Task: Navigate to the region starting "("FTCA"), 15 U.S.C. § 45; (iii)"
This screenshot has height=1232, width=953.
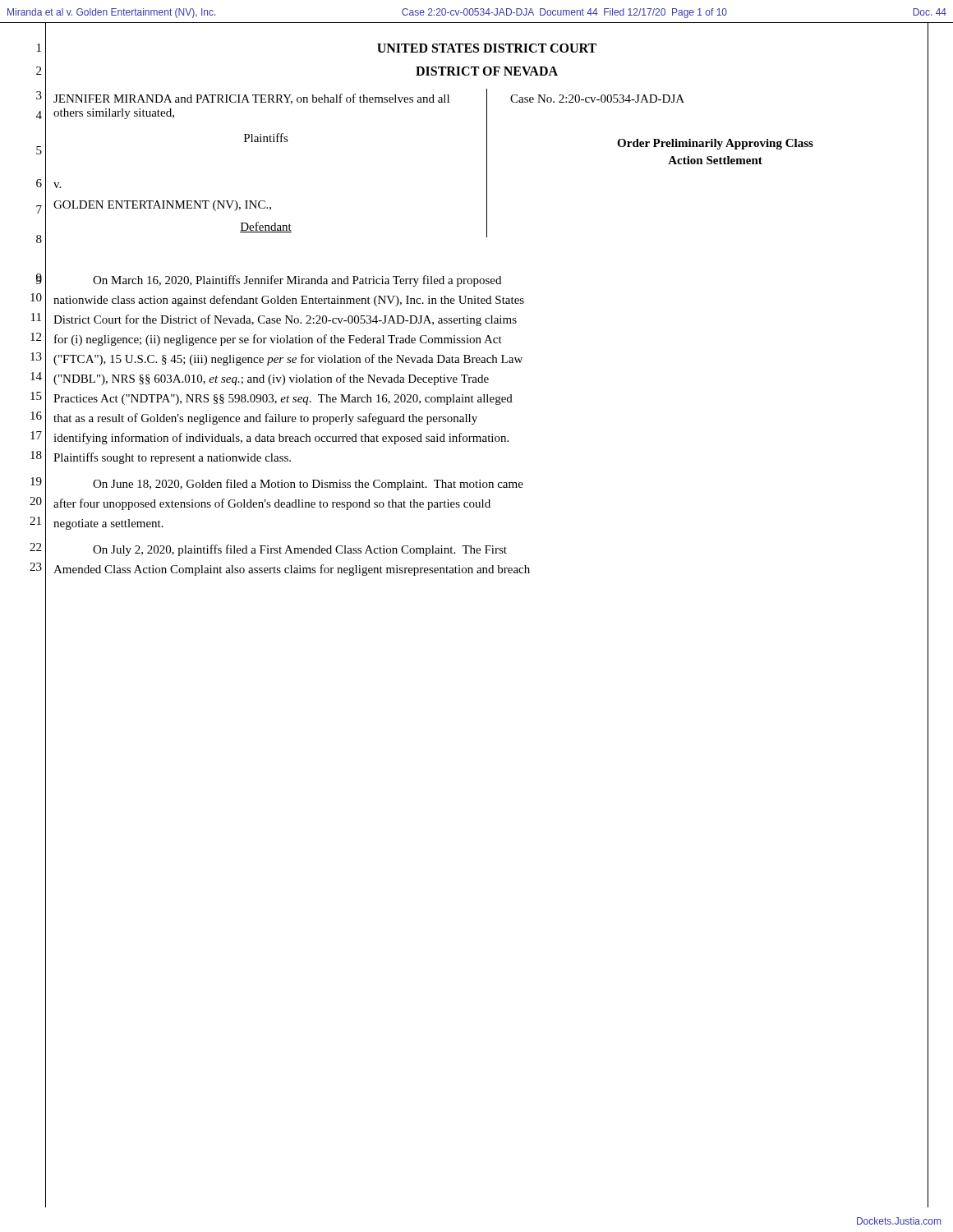Action: (288, 359)
